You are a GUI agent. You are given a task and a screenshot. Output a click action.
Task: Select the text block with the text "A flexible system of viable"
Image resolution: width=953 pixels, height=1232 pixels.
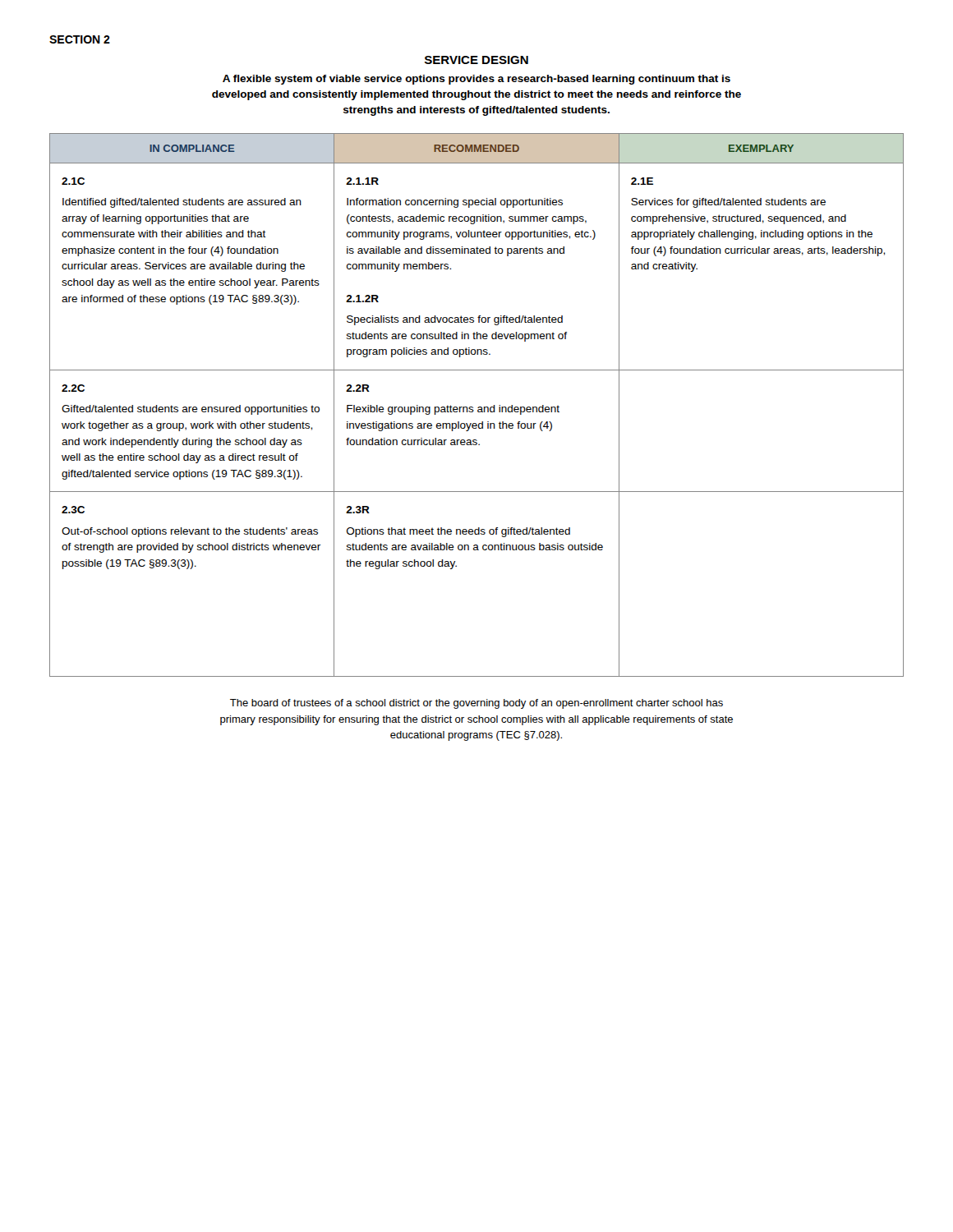tap(476, 94)
